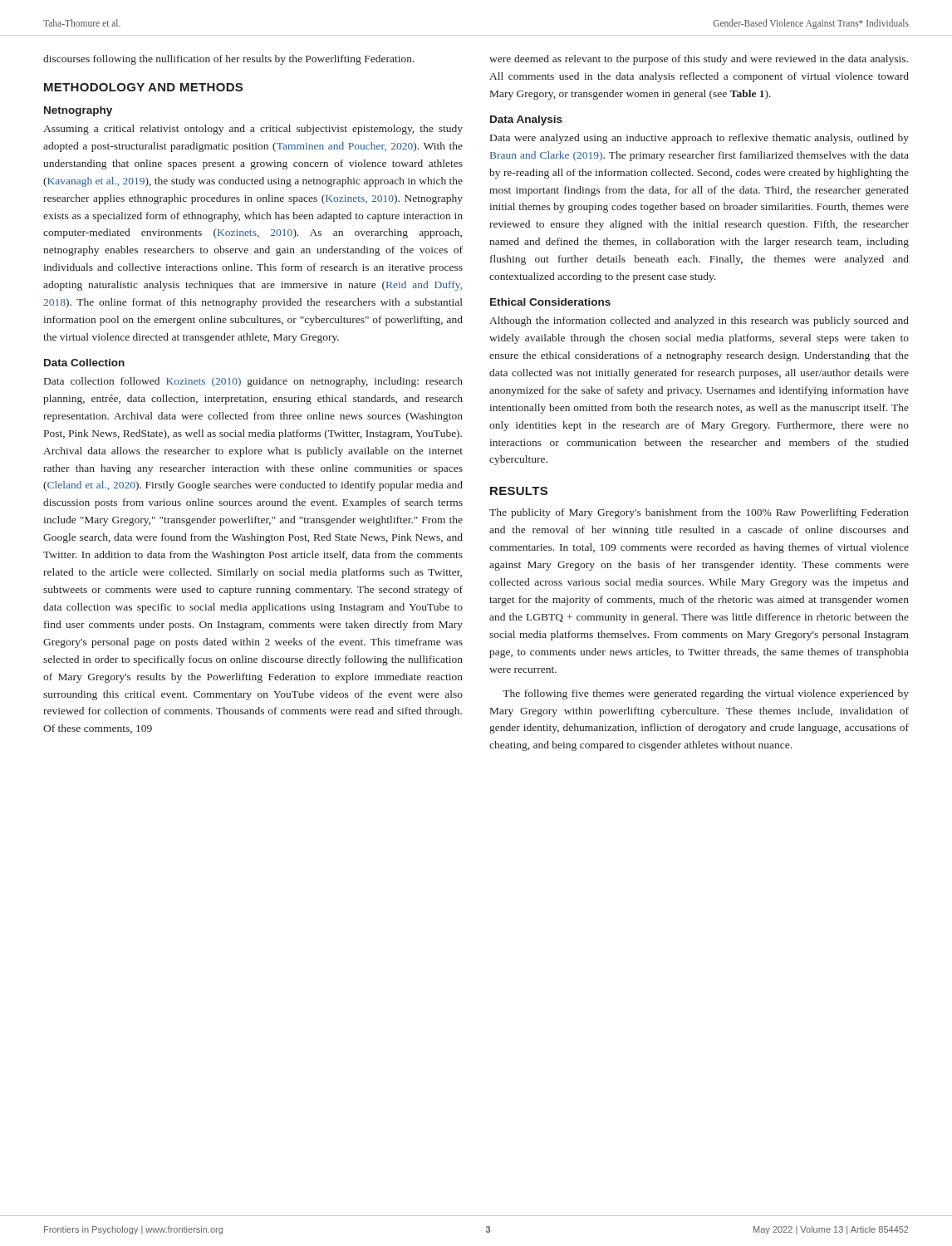This screenshot has height=1246, width=952.
Task: Locate the section header that says "Data Collection"
Action: click(84, 362)
